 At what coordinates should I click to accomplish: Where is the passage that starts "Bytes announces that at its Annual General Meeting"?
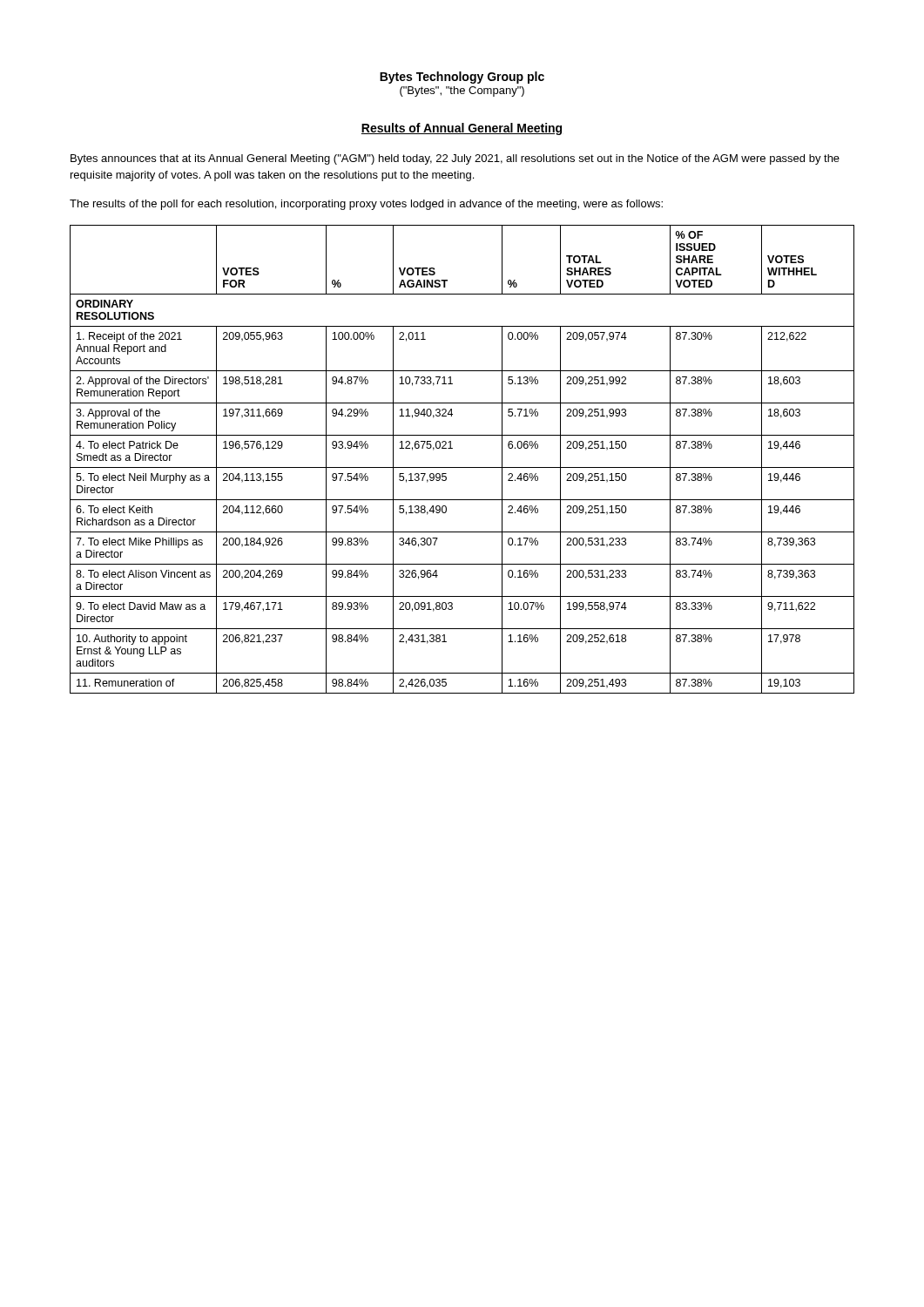click(455, 166)
